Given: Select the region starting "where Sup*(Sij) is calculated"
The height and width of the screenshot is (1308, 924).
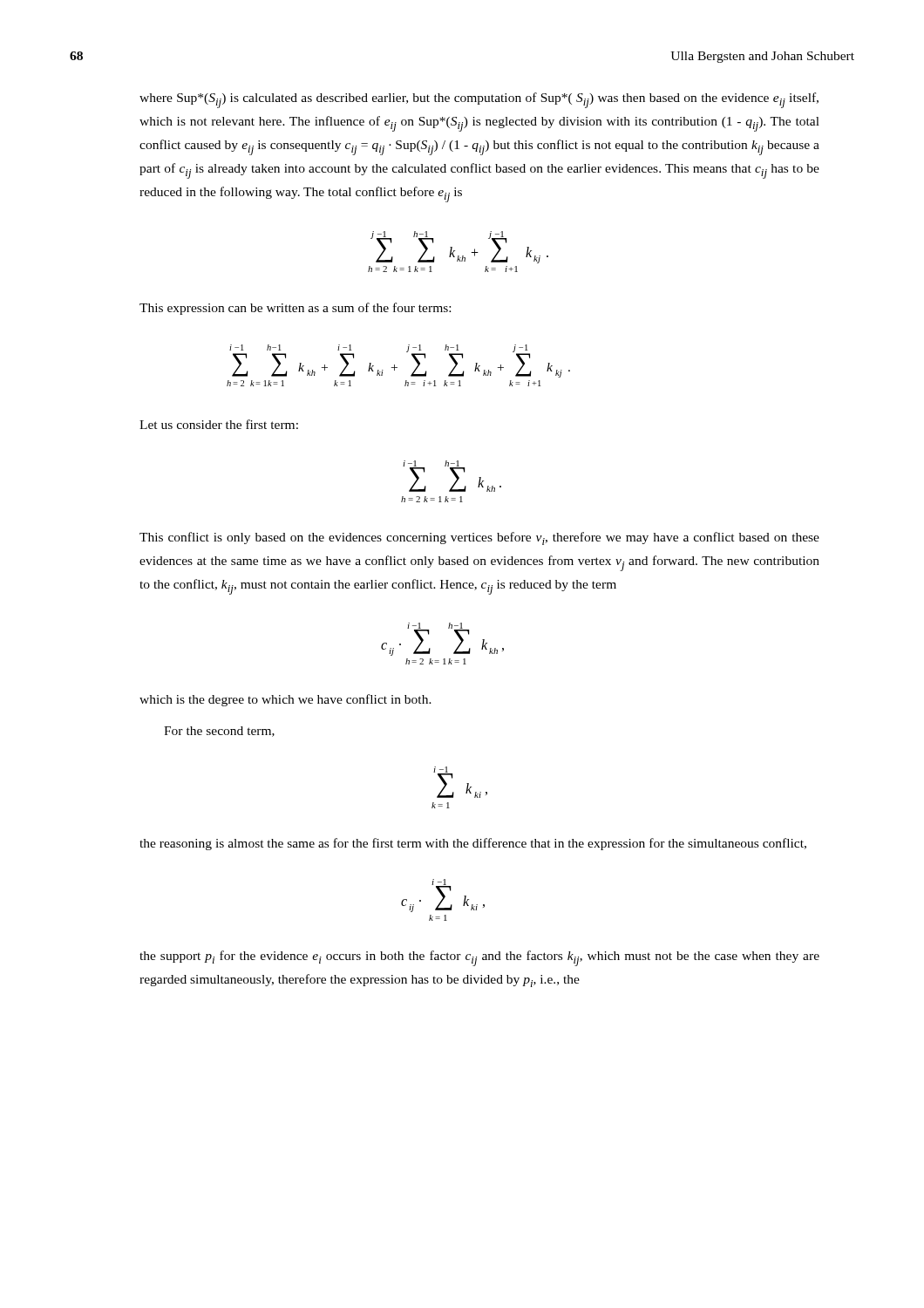Looking at the screenshot, I should point(479,146).
